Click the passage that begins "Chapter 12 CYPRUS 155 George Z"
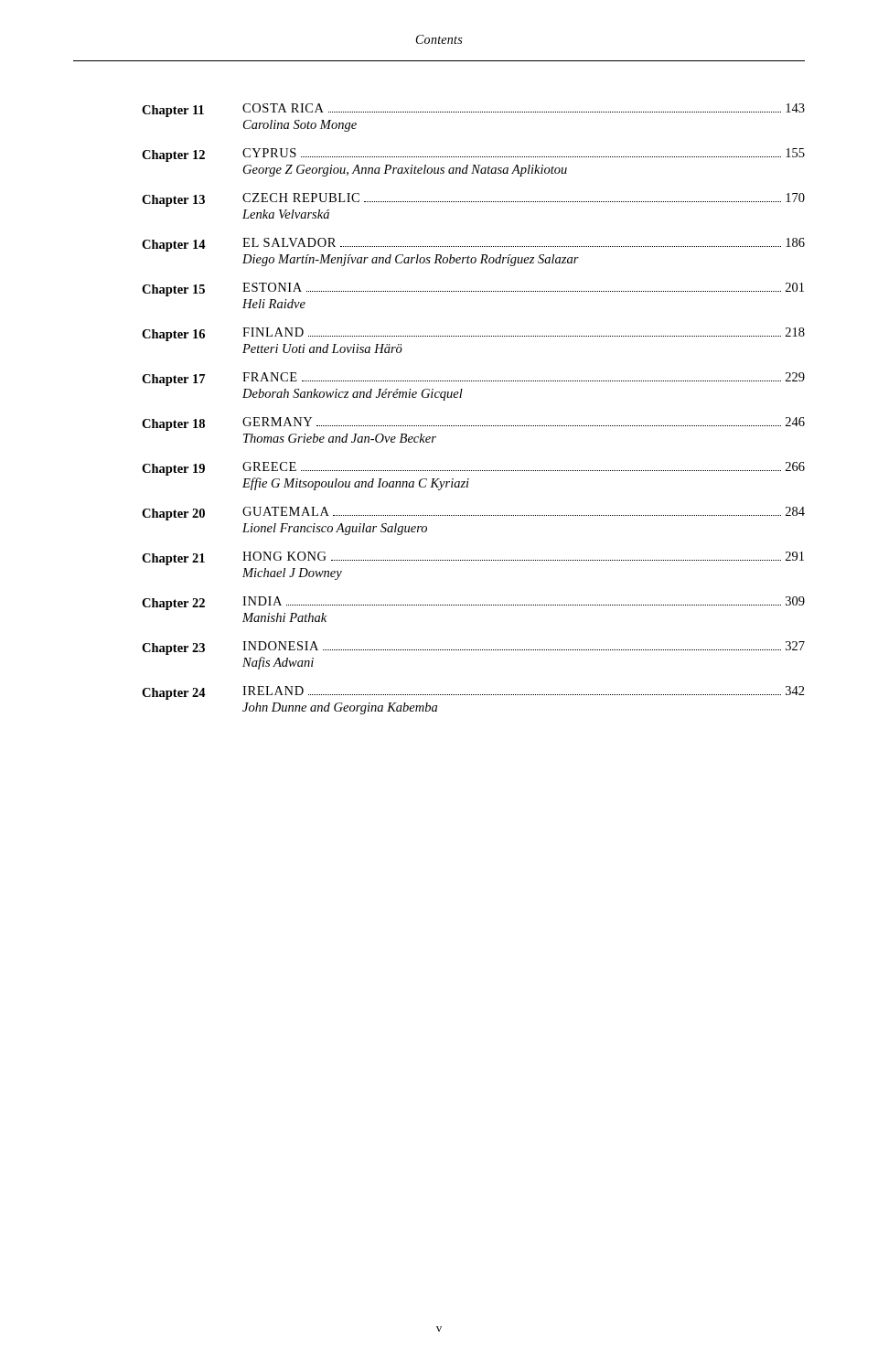Viewport: 878px width, 1372px height. (473, 168)
